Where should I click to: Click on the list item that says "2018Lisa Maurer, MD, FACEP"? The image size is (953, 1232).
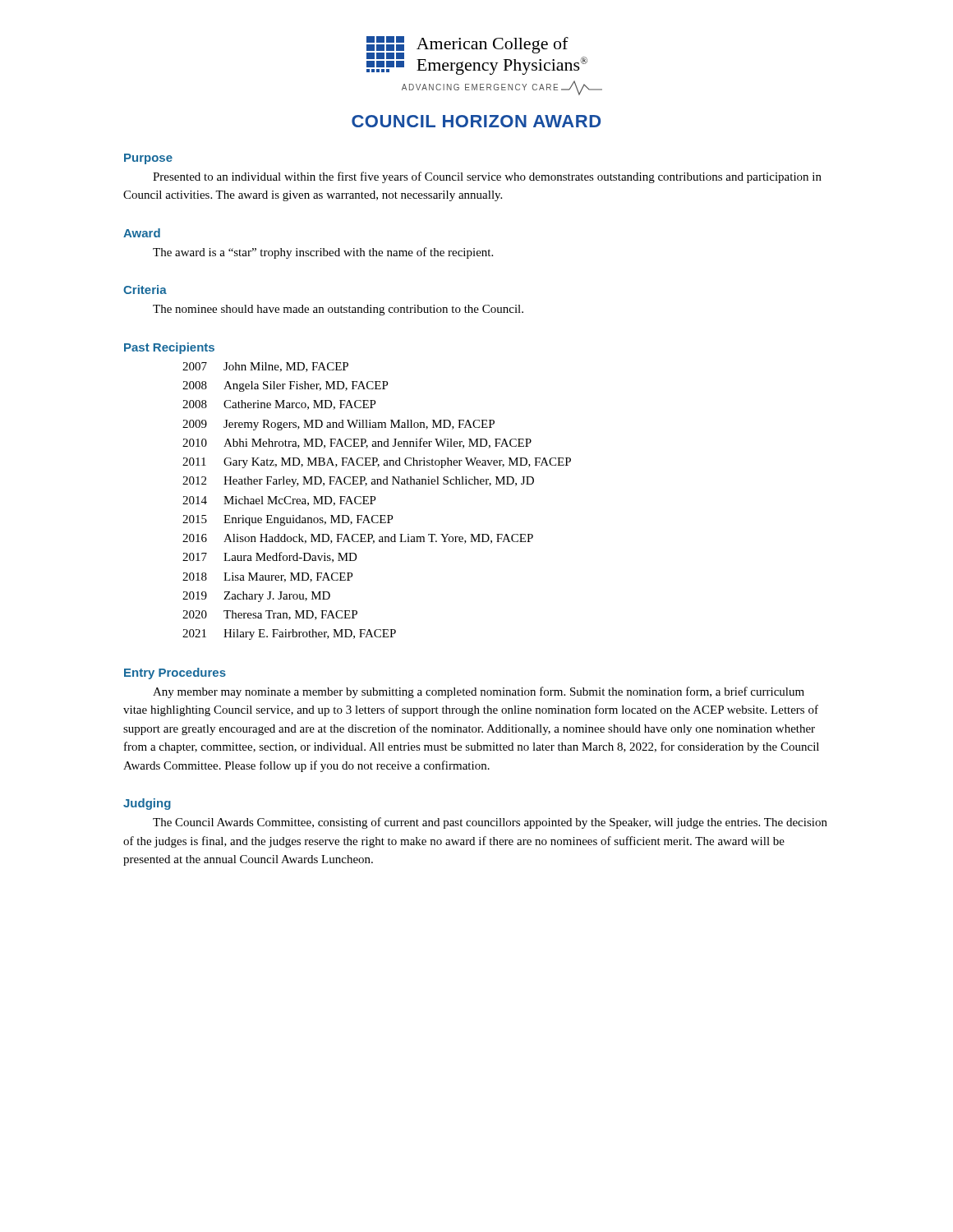268,577
